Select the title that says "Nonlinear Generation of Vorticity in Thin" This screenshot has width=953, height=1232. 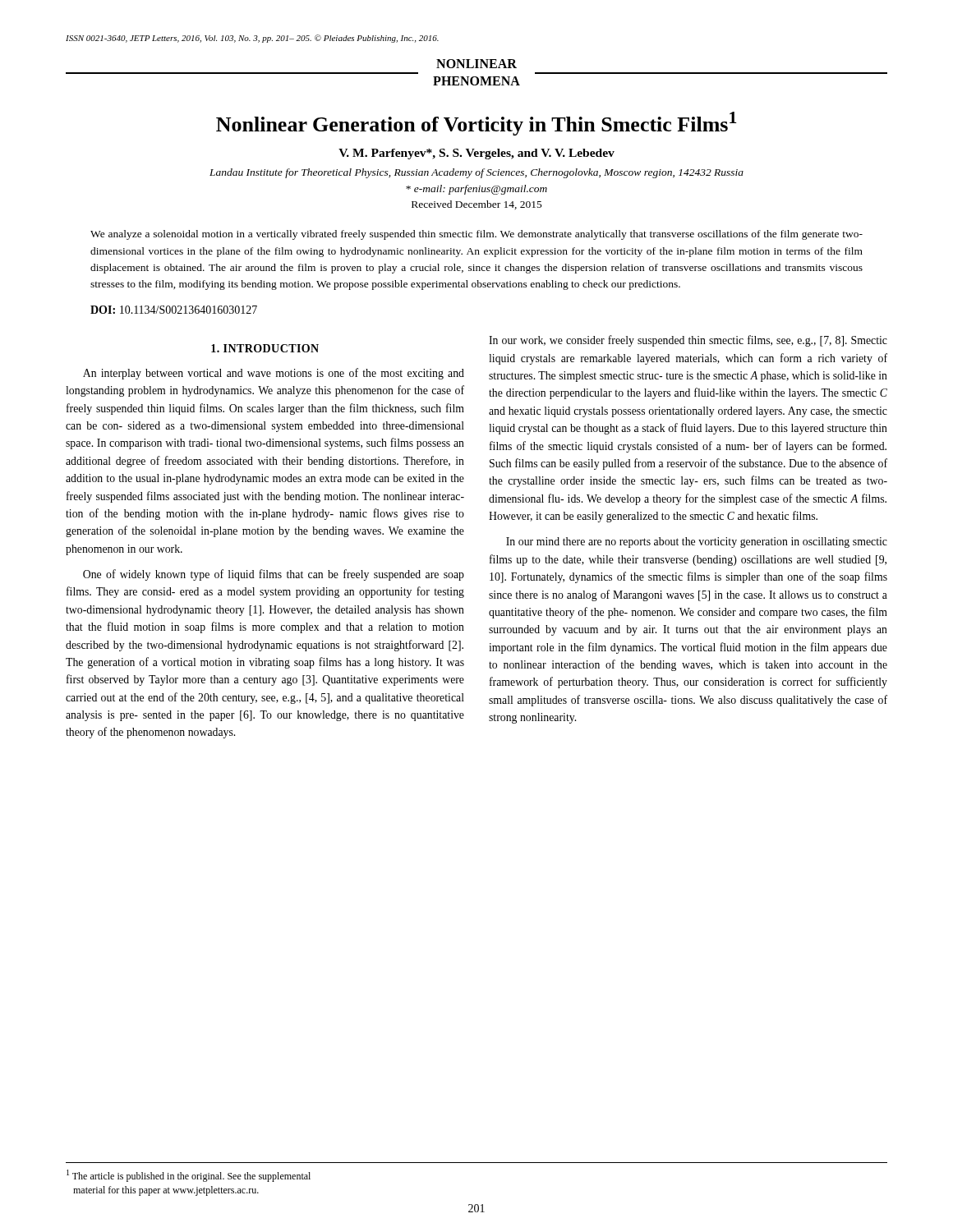(x=476, y=122)
